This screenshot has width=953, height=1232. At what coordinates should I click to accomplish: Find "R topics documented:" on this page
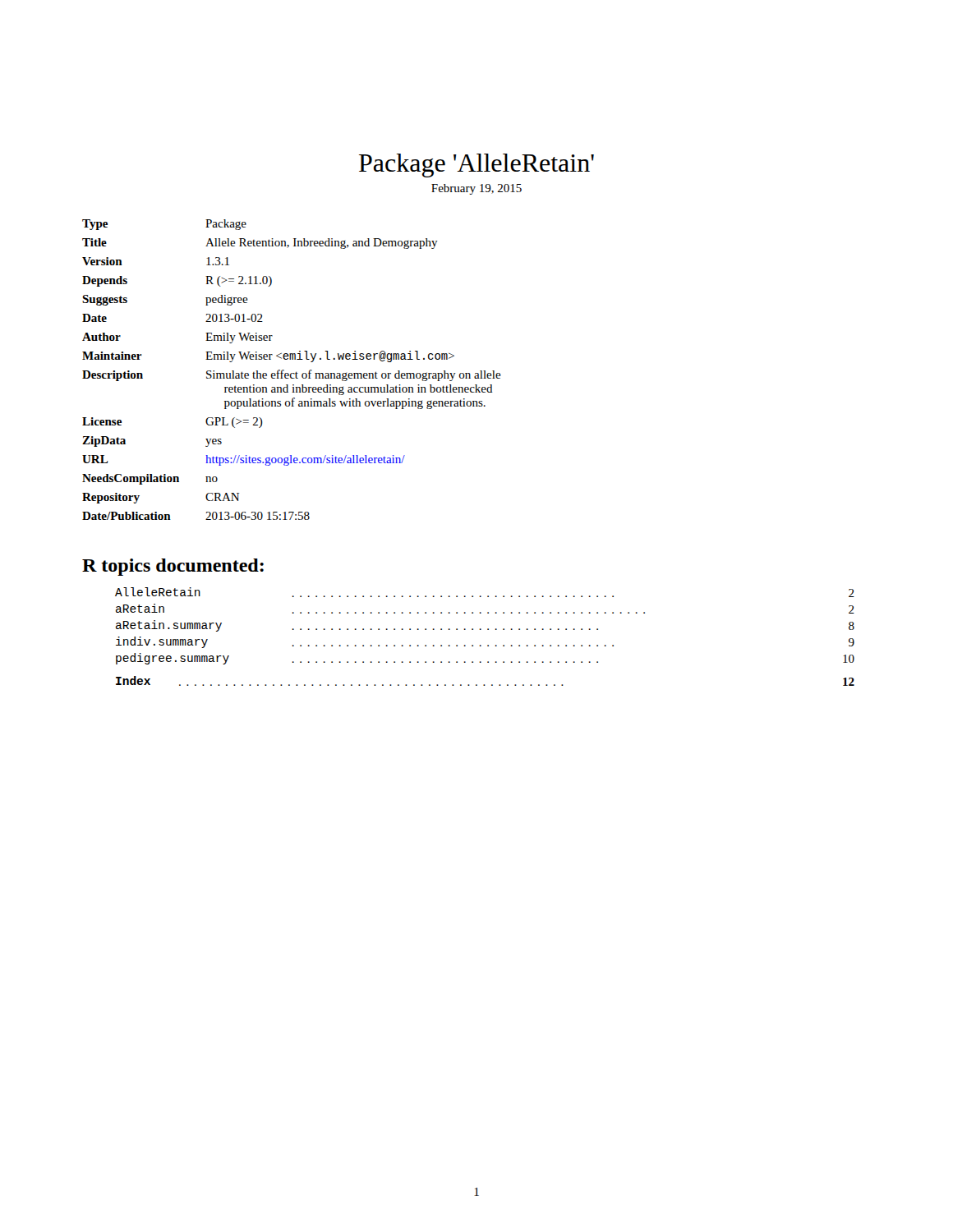coord(174,565)
